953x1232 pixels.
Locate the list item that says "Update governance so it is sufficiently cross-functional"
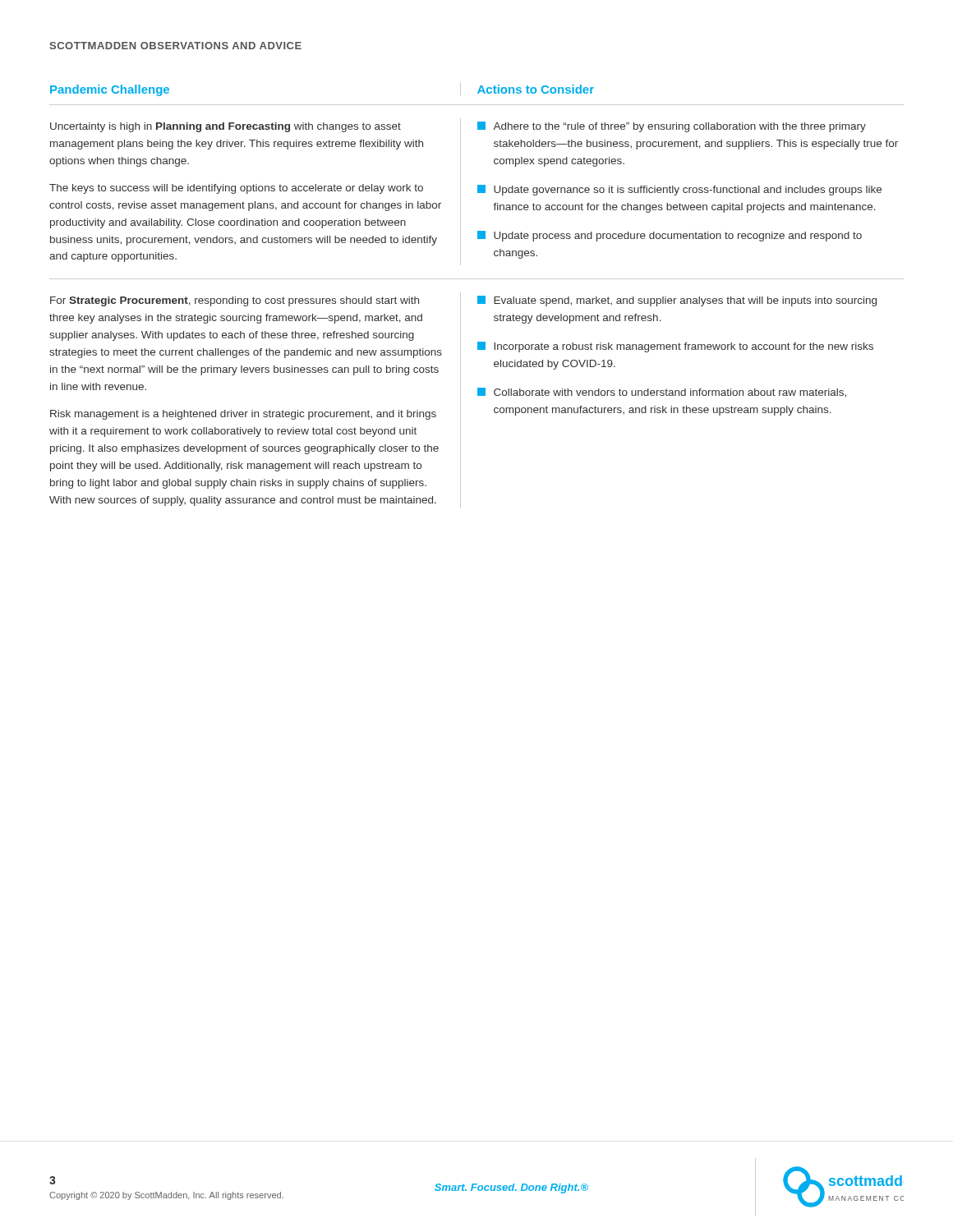pos(690,199)
